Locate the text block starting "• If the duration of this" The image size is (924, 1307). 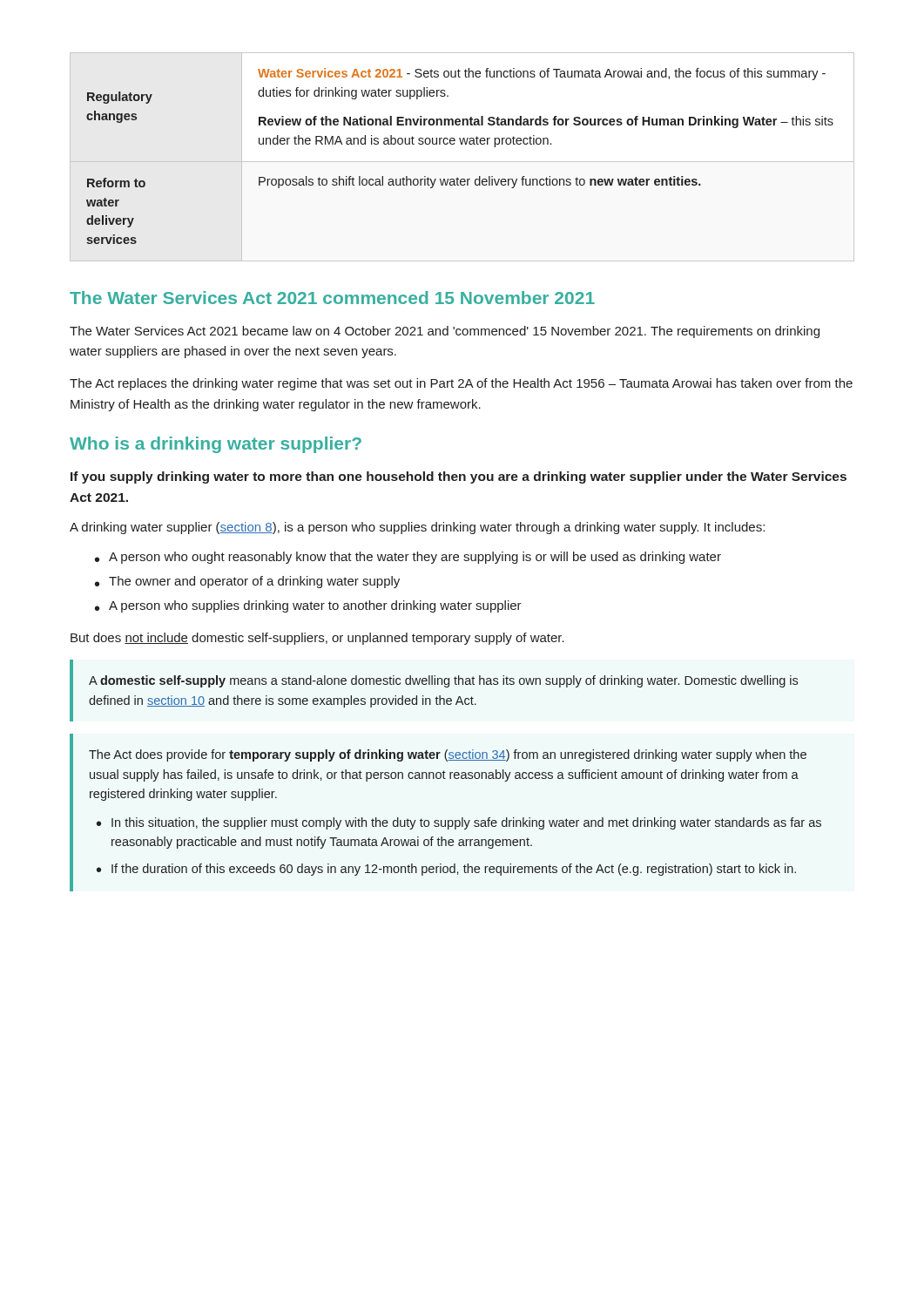446,869
